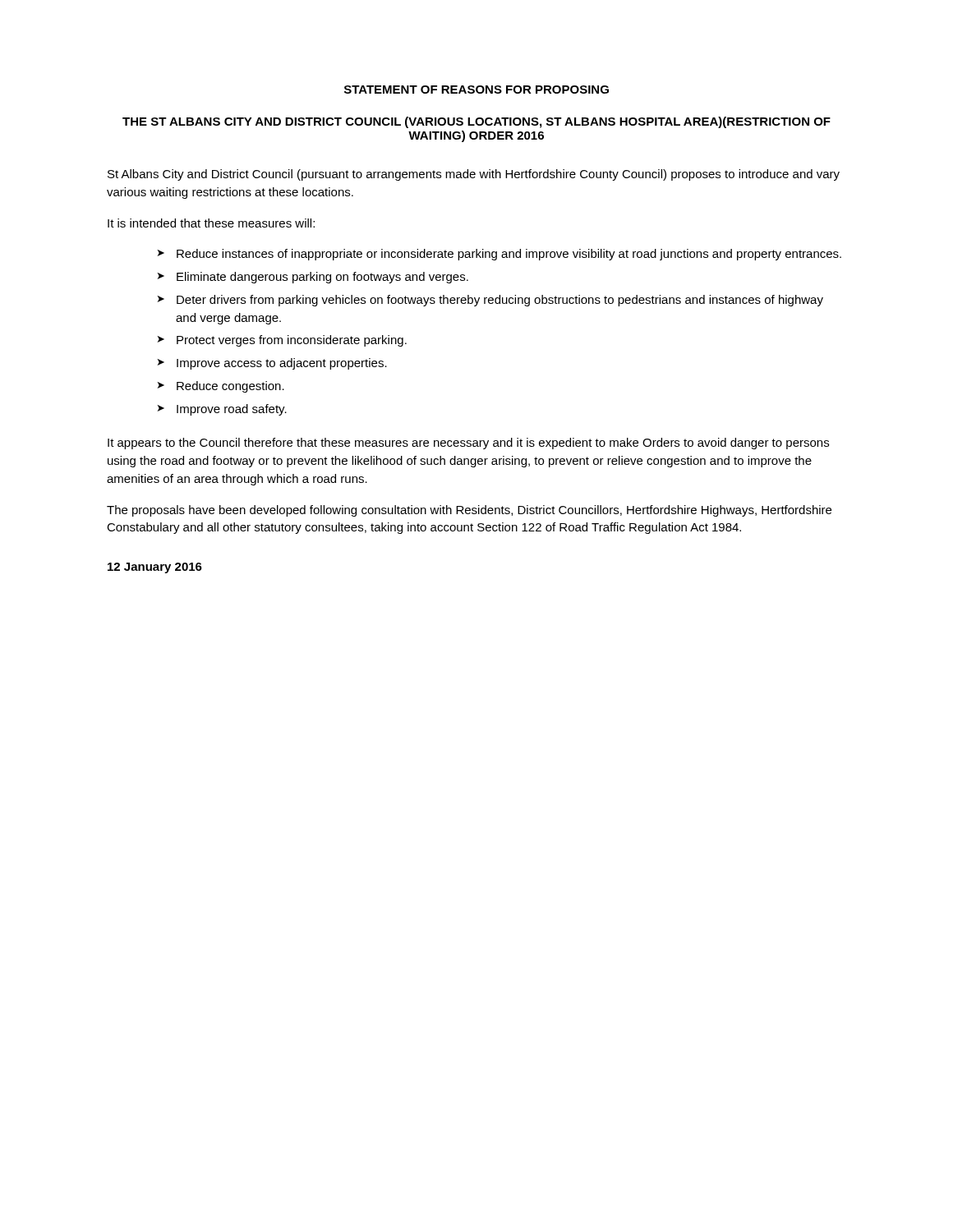Locate the section header containing "THE ST ALBANS CITY AND DISTRICT"

(x=476, y=128)
